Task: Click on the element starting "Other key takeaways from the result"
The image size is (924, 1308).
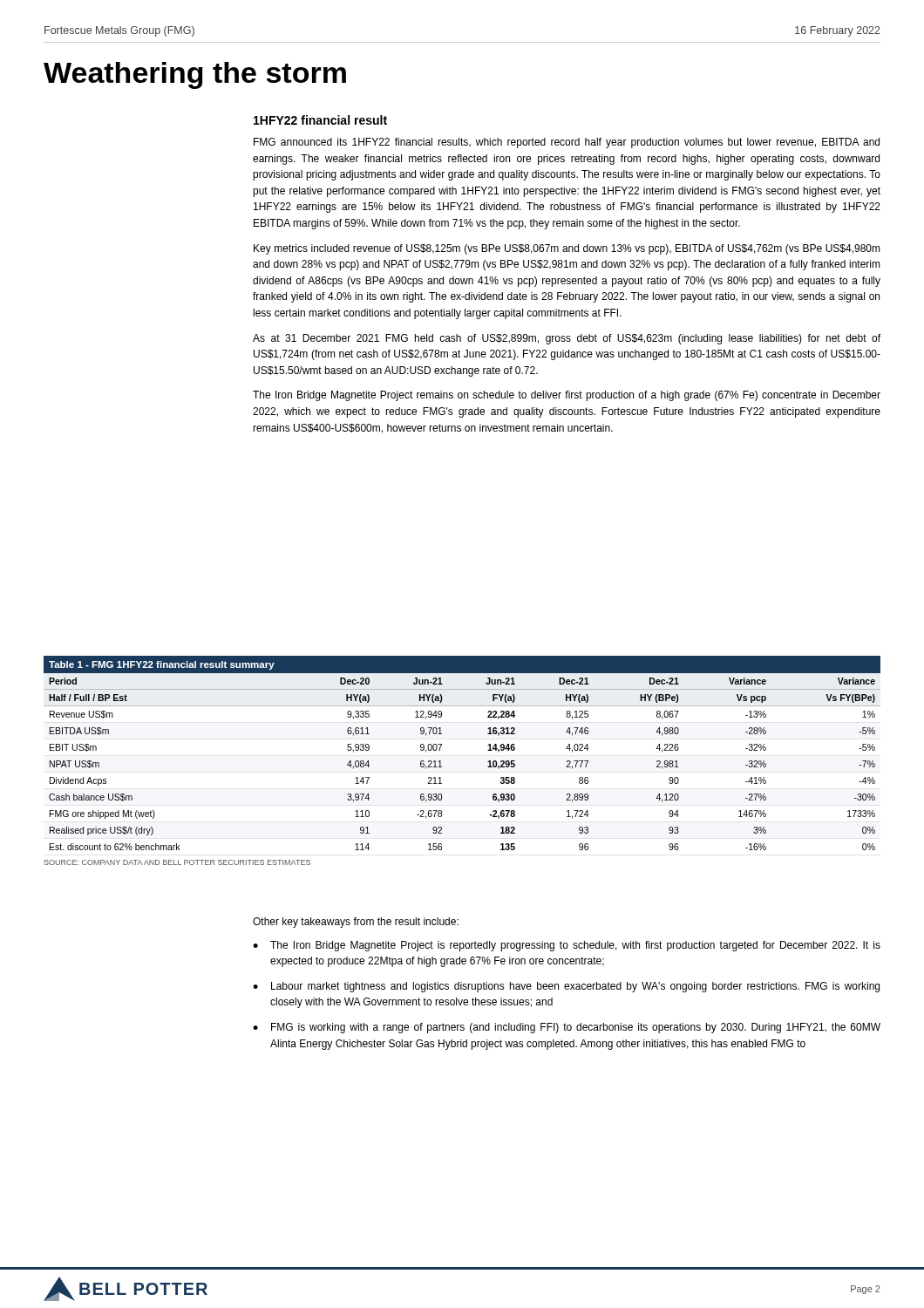Action: [356, 922]
